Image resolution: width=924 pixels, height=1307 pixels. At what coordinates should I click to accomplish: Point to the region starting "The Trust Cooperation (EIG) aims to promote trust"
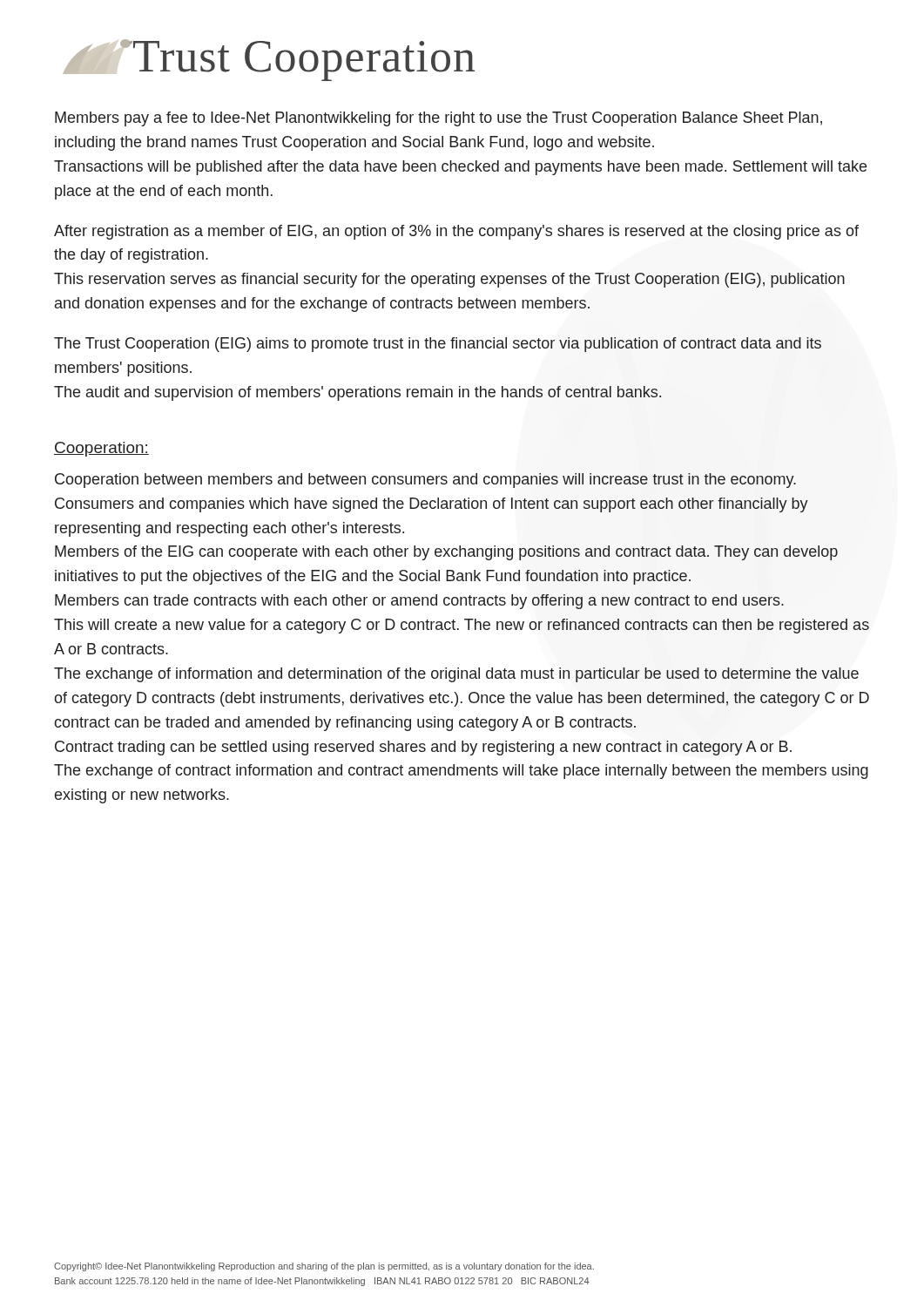(438, 345)
